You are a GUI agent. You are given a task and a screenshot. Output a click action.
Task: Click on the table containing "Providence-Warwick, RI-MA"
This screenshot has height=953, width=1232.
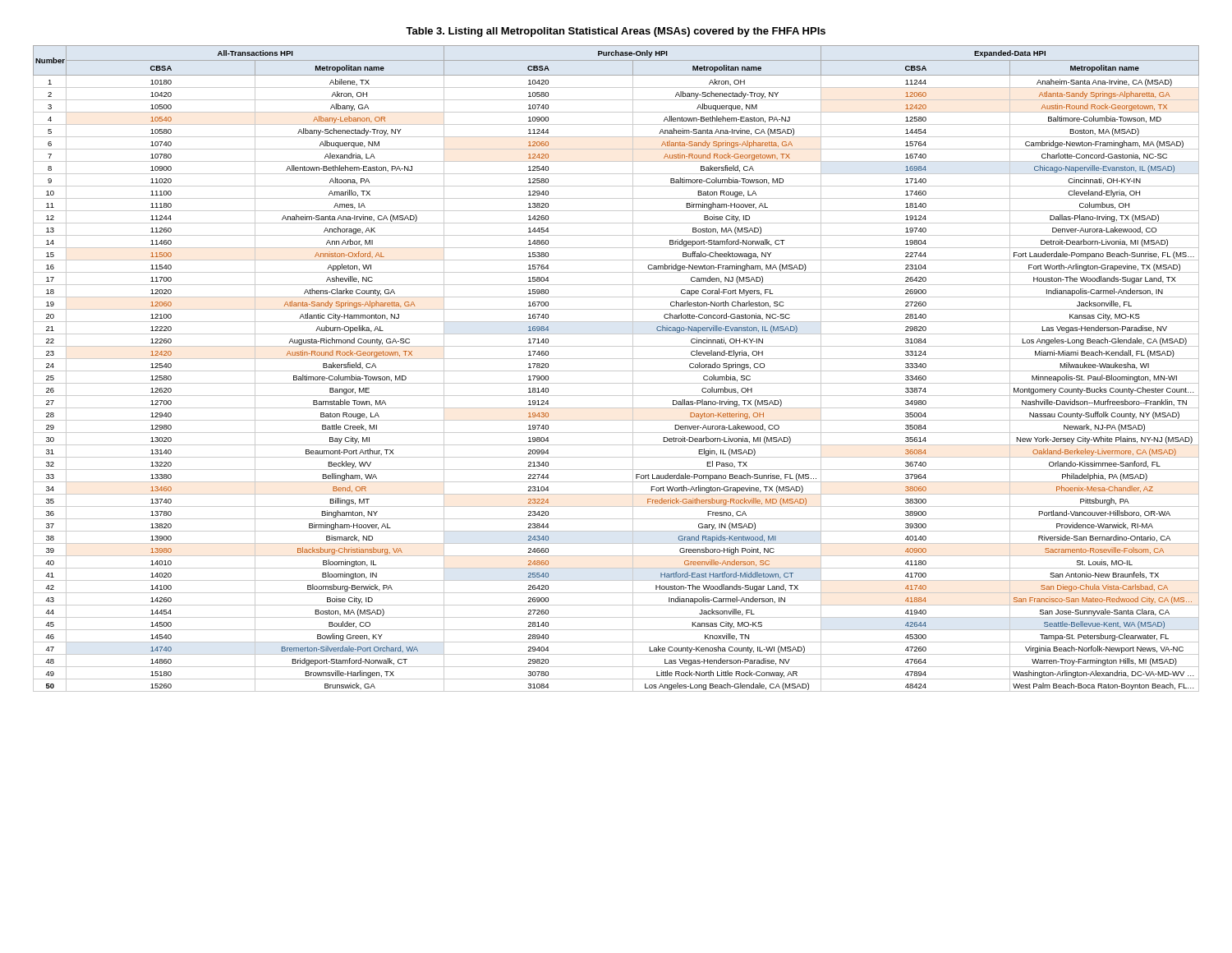616,368
